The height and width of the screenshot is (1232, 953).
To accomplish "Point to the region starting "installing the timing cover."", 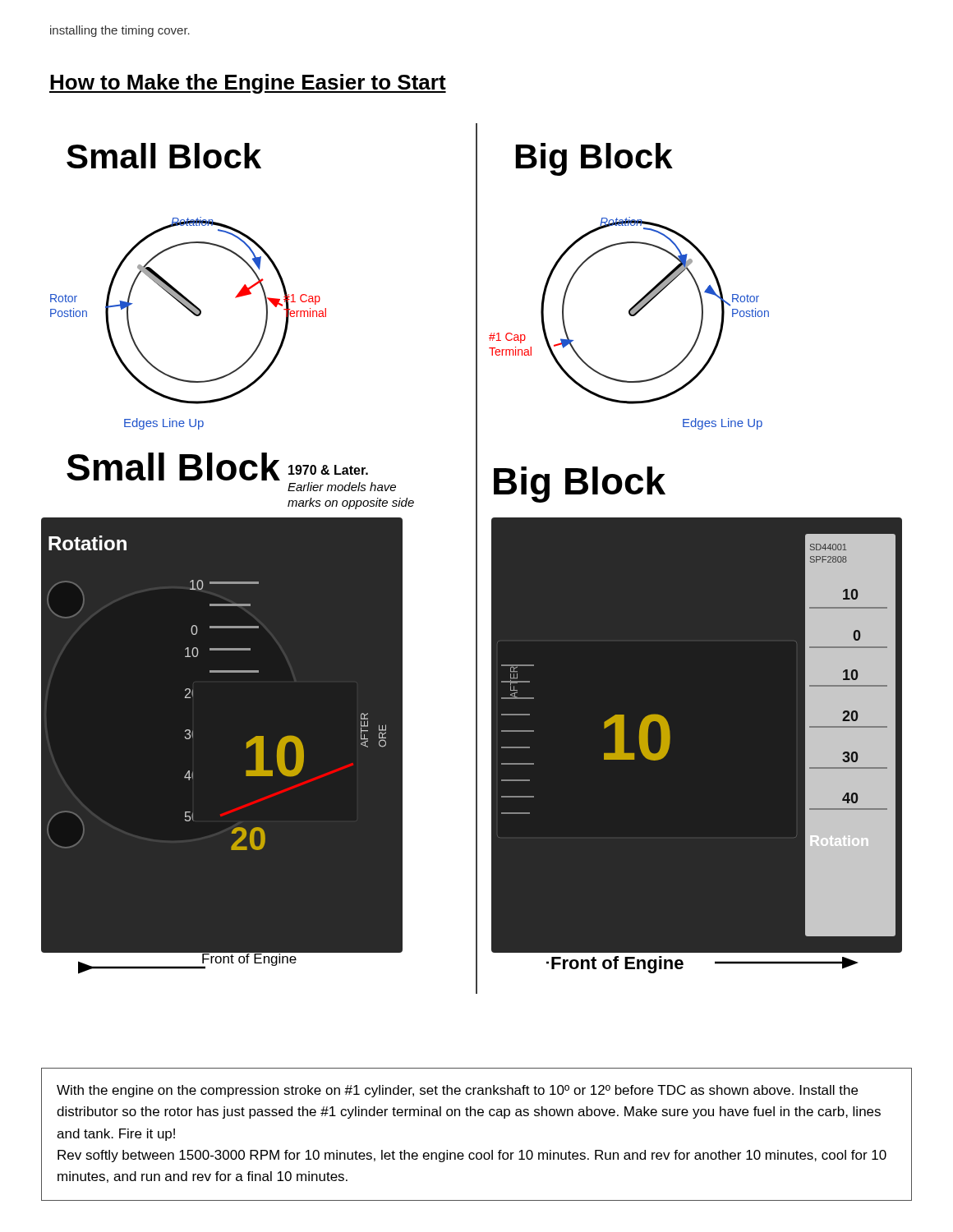I will (x=120, y=30).
